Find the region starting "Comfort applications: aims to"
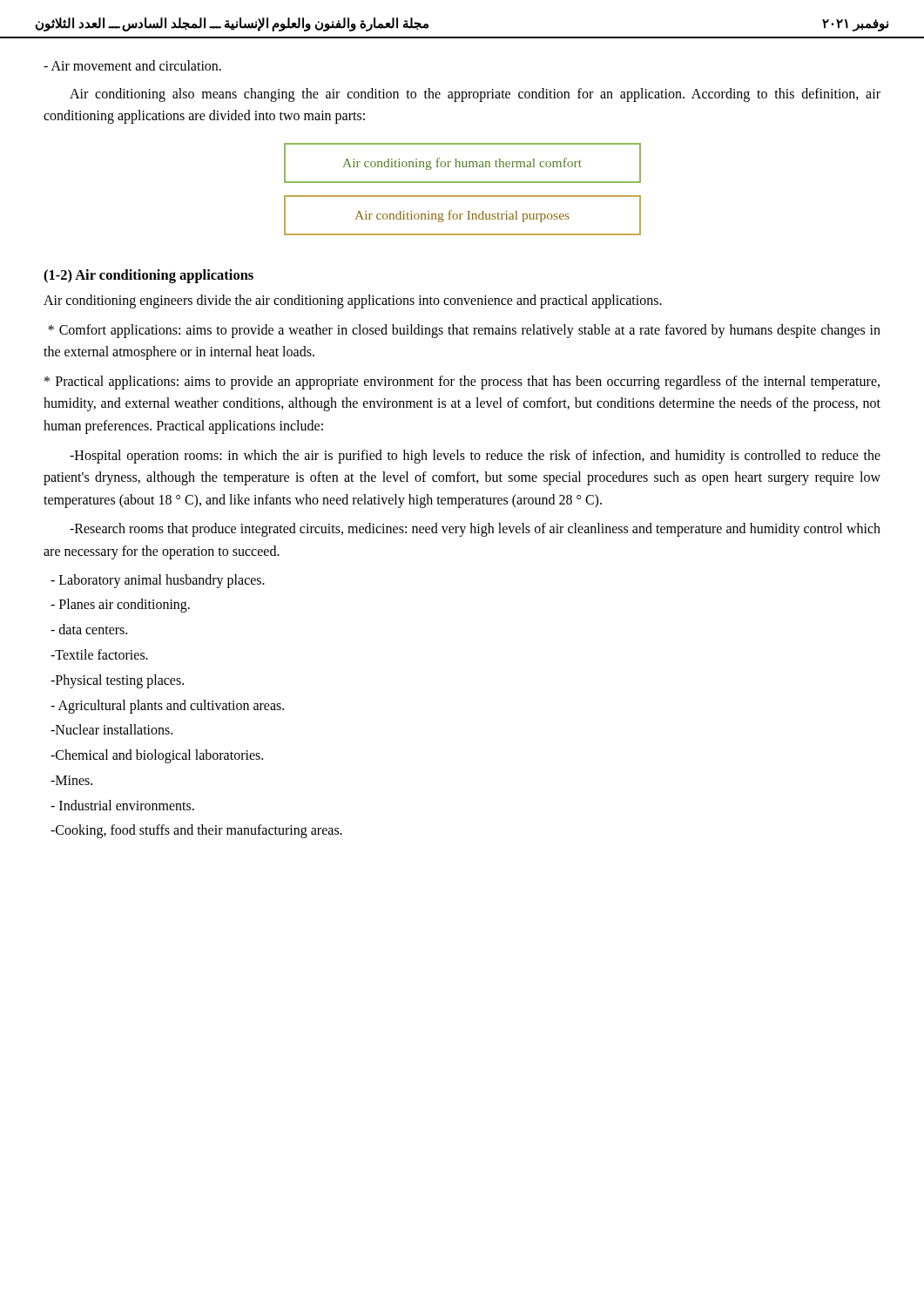The height and width of the screenshot is (1307, 924). click(462, 341)
